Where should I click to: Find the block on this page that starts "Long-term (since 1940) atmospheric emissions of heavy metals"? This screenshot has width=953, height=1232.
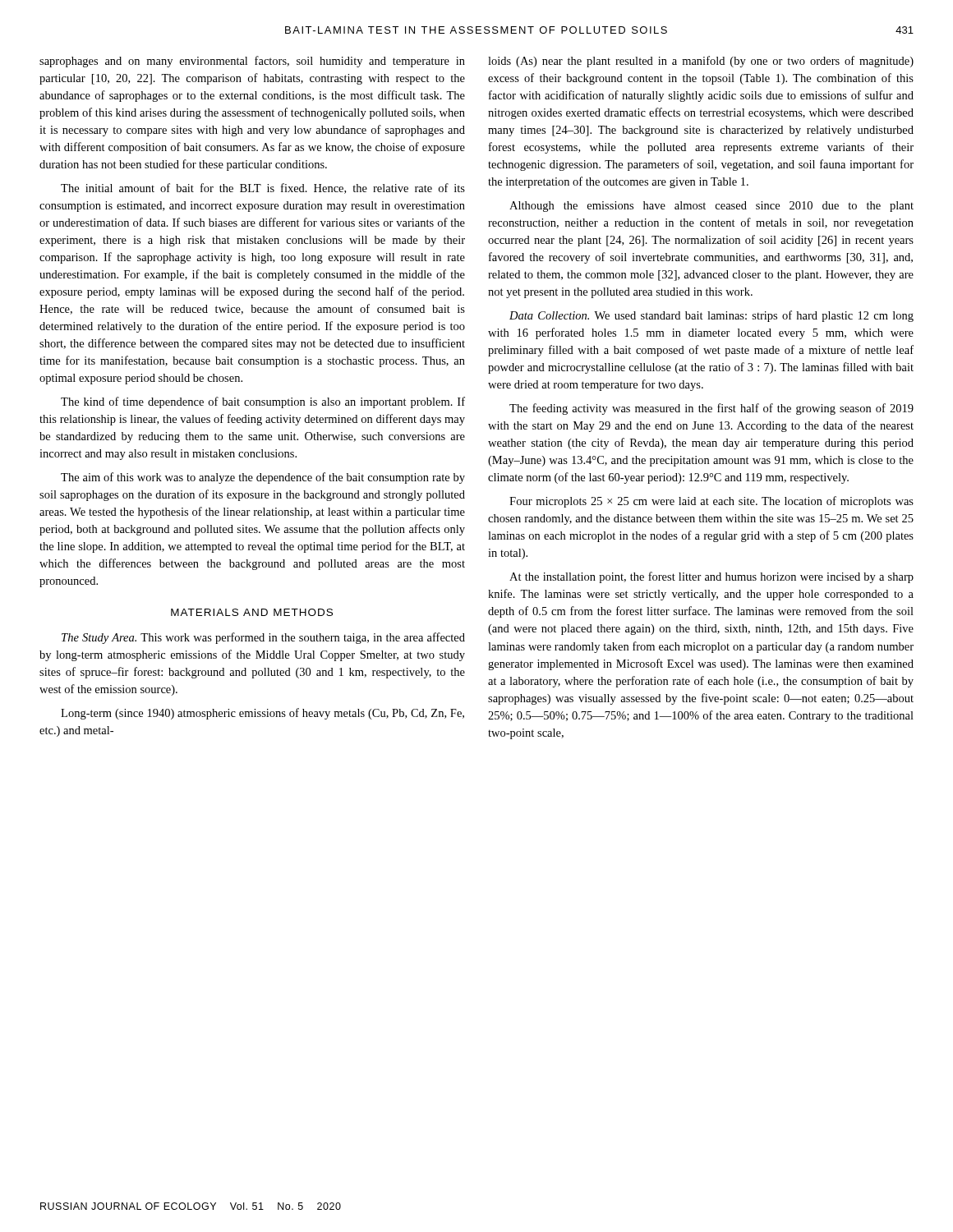(252, 722)
